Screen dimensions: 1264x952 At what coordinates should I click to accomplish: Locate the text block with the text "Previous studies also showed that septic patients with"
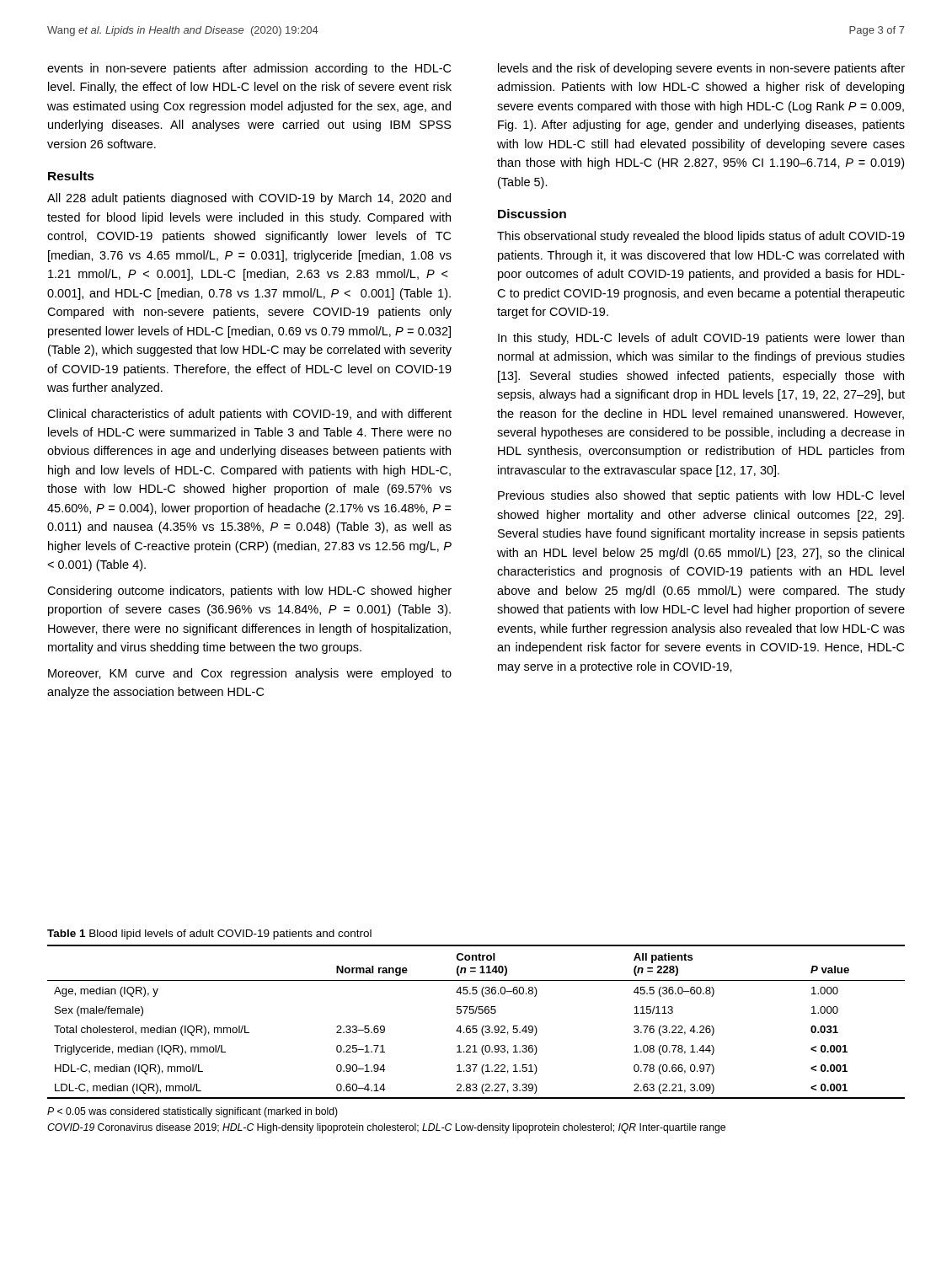(701, 581)
